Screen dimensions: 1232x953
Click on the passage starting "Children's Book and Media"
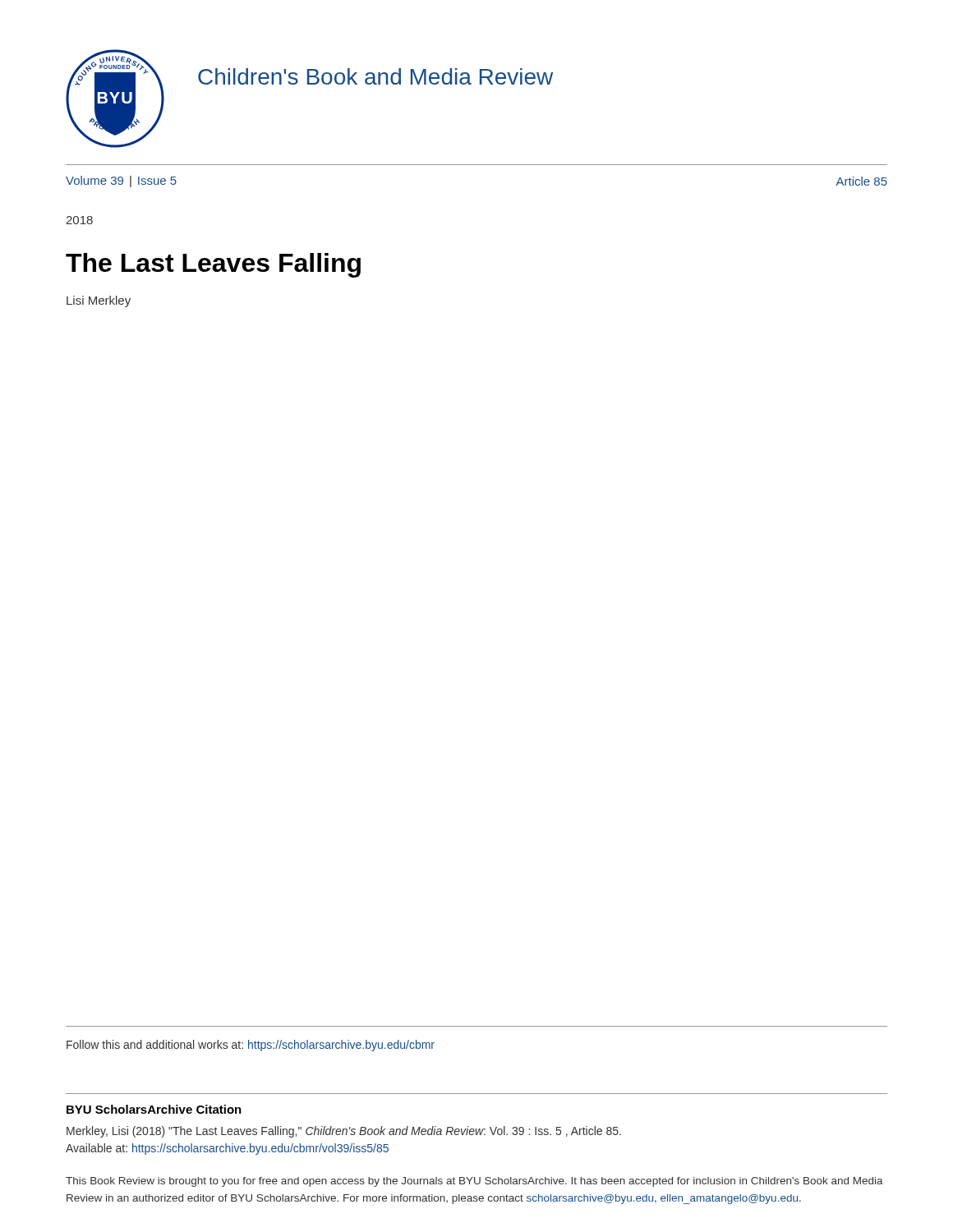coord(375,77)
